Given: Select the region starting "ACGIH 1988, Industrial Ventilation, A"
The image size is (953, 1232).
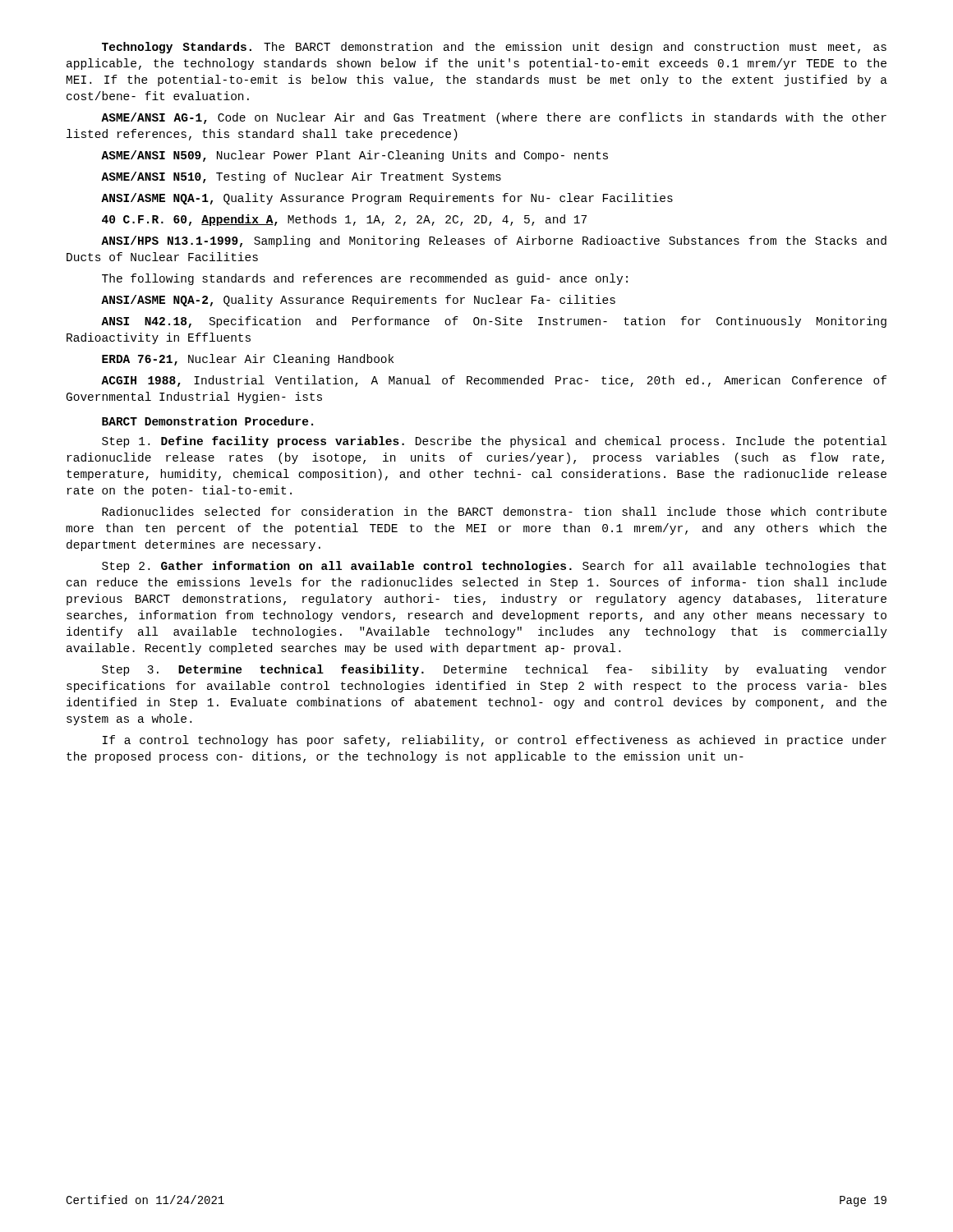Looking at the screenshot, I should (x=476, y=389).
